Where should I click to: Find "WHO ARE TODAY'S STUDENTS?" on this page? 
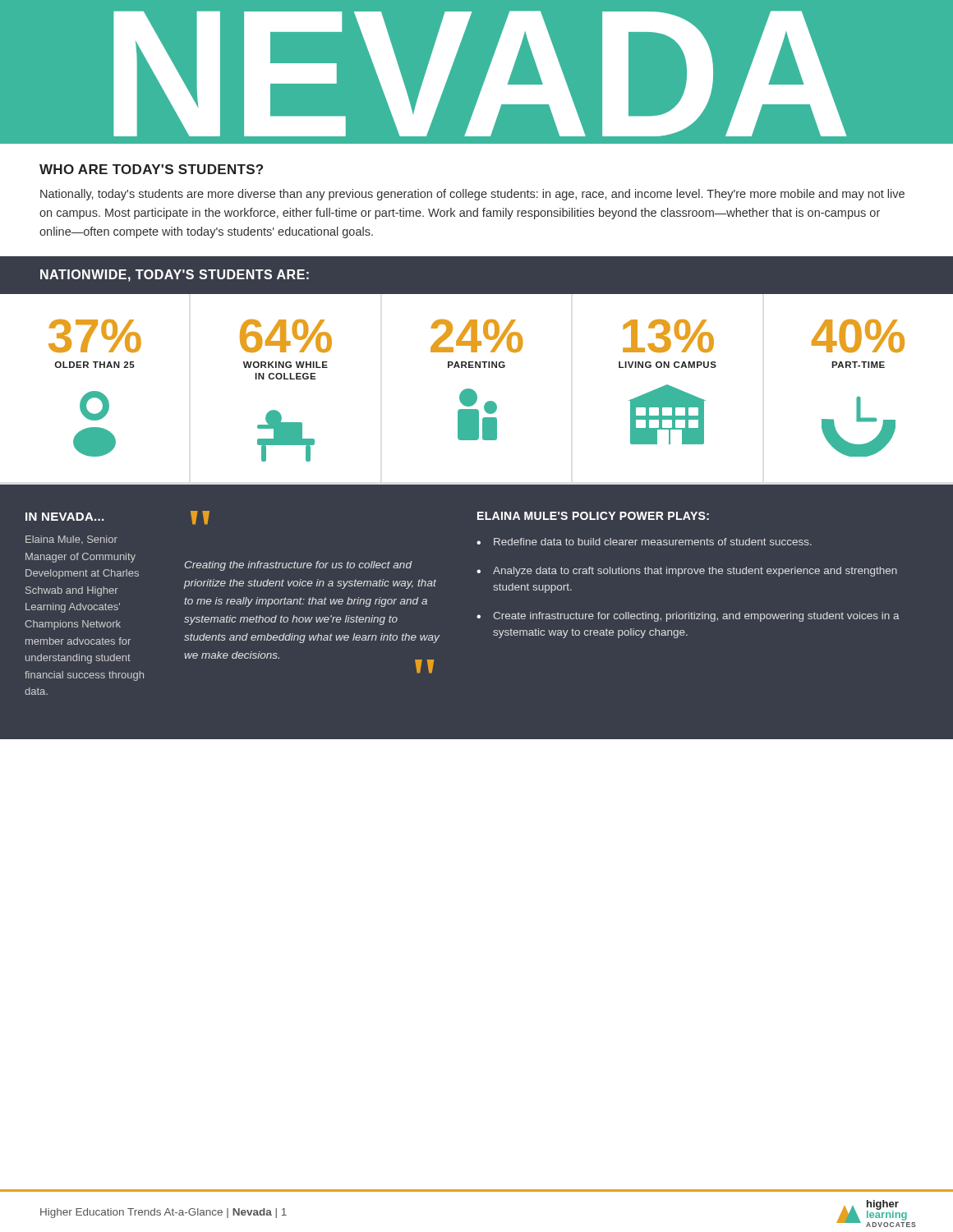[x=152, y=170]
